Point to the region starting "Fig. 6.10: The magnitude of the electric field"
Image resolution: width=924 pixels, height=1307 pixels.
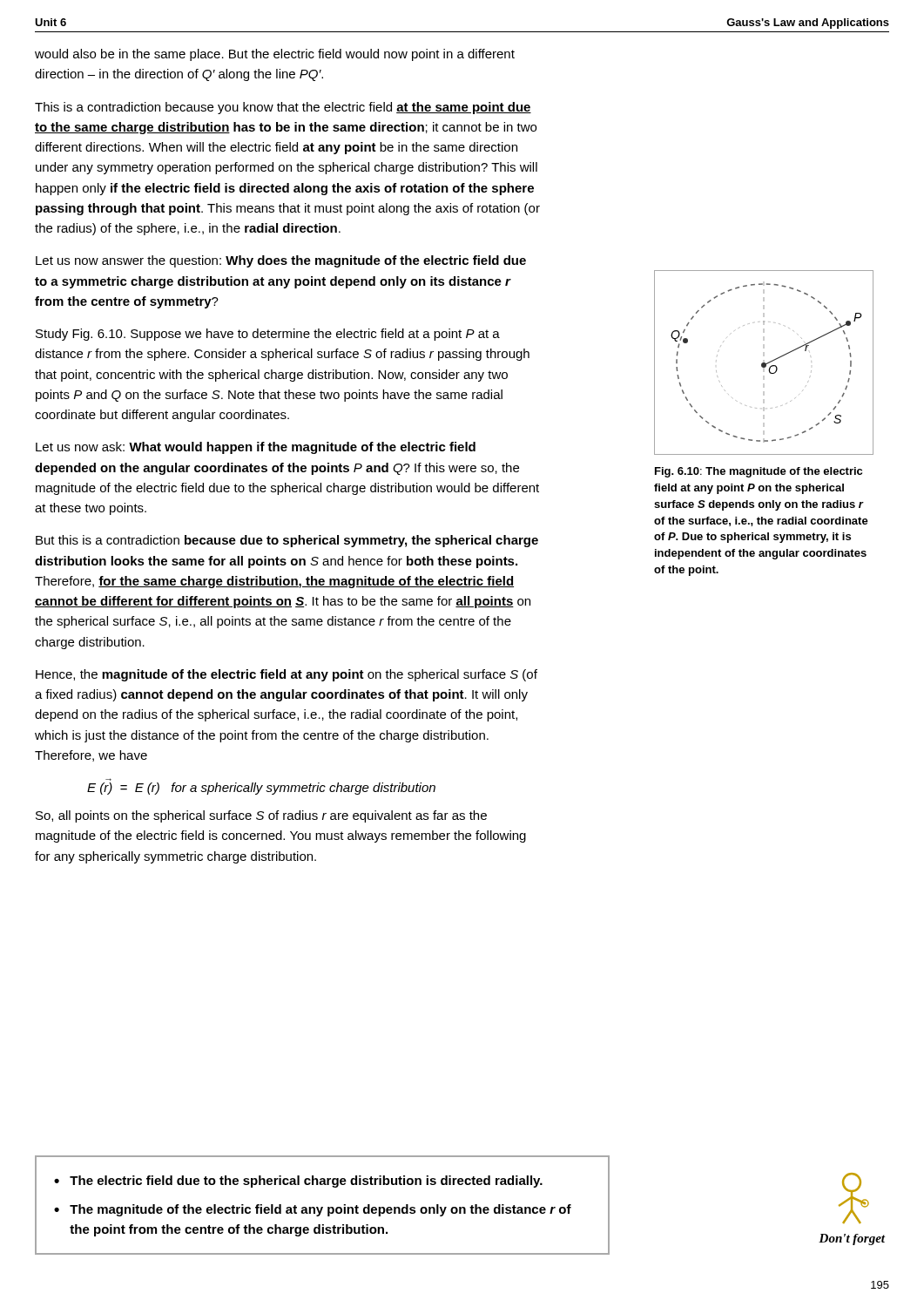[x=761, y=520]
